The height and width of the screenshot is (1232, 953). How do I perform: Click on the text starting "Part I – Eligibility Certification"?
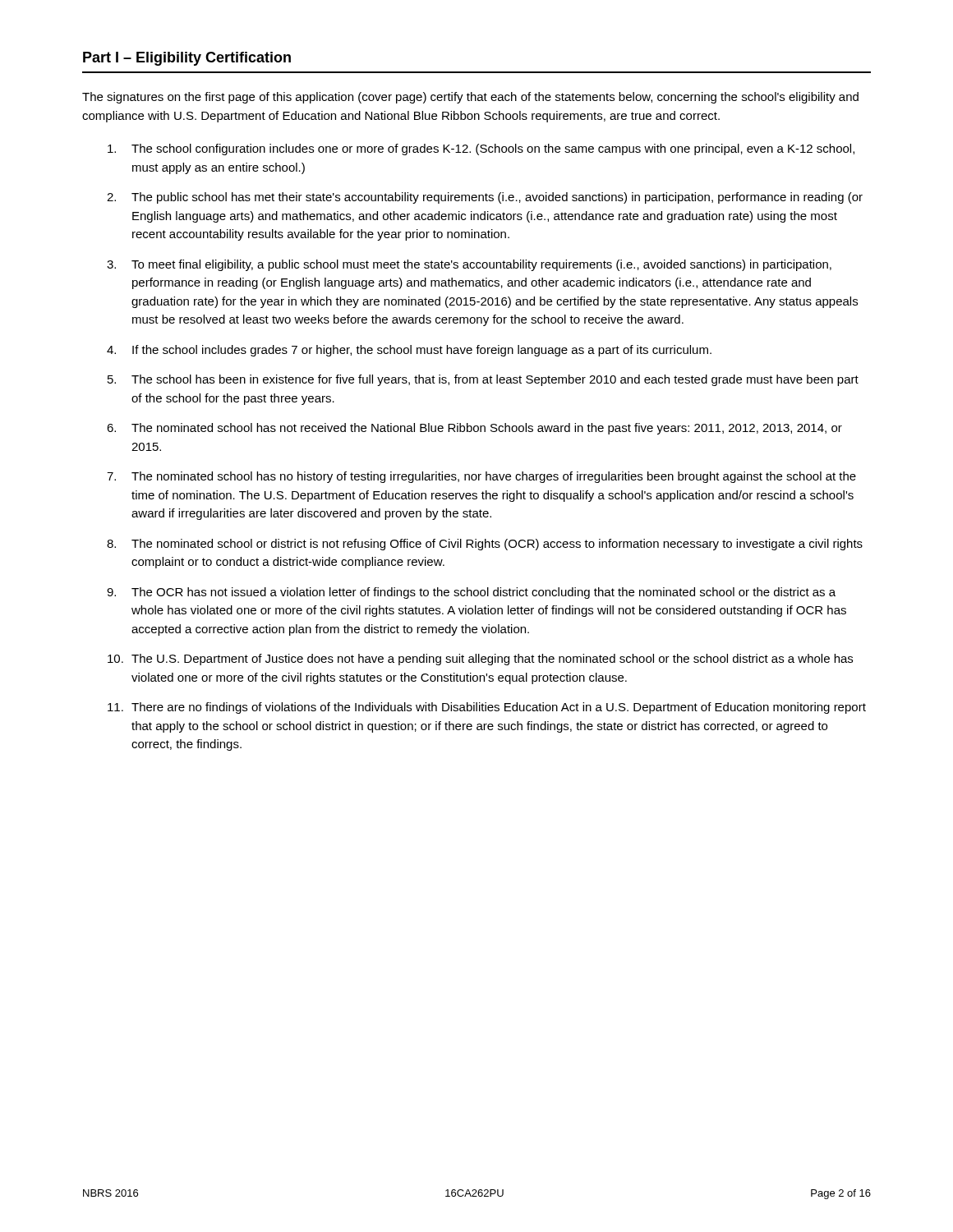(x=187, y=57)
